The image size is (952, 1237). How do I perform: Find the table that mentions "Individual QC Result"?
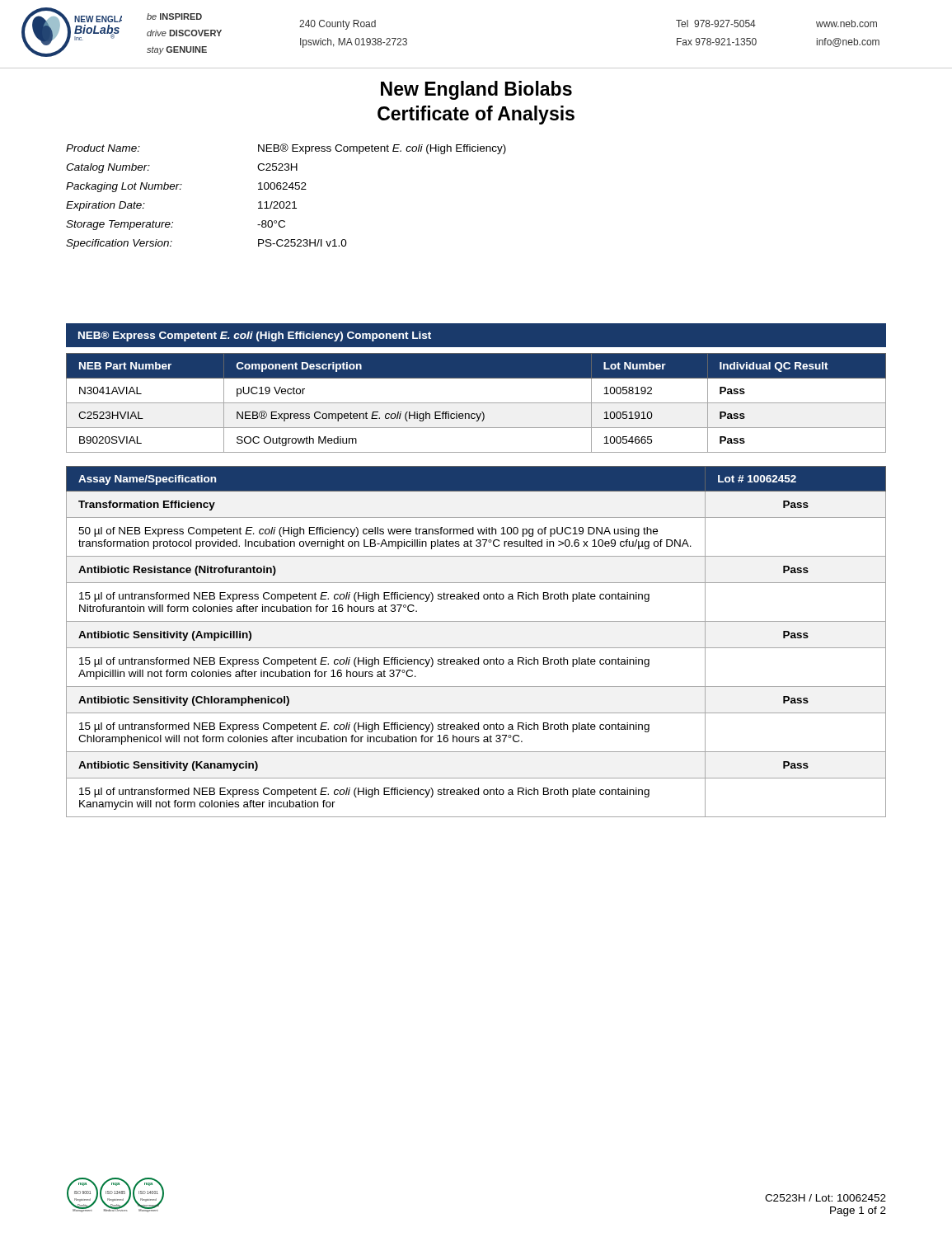[x=476, y=403]
